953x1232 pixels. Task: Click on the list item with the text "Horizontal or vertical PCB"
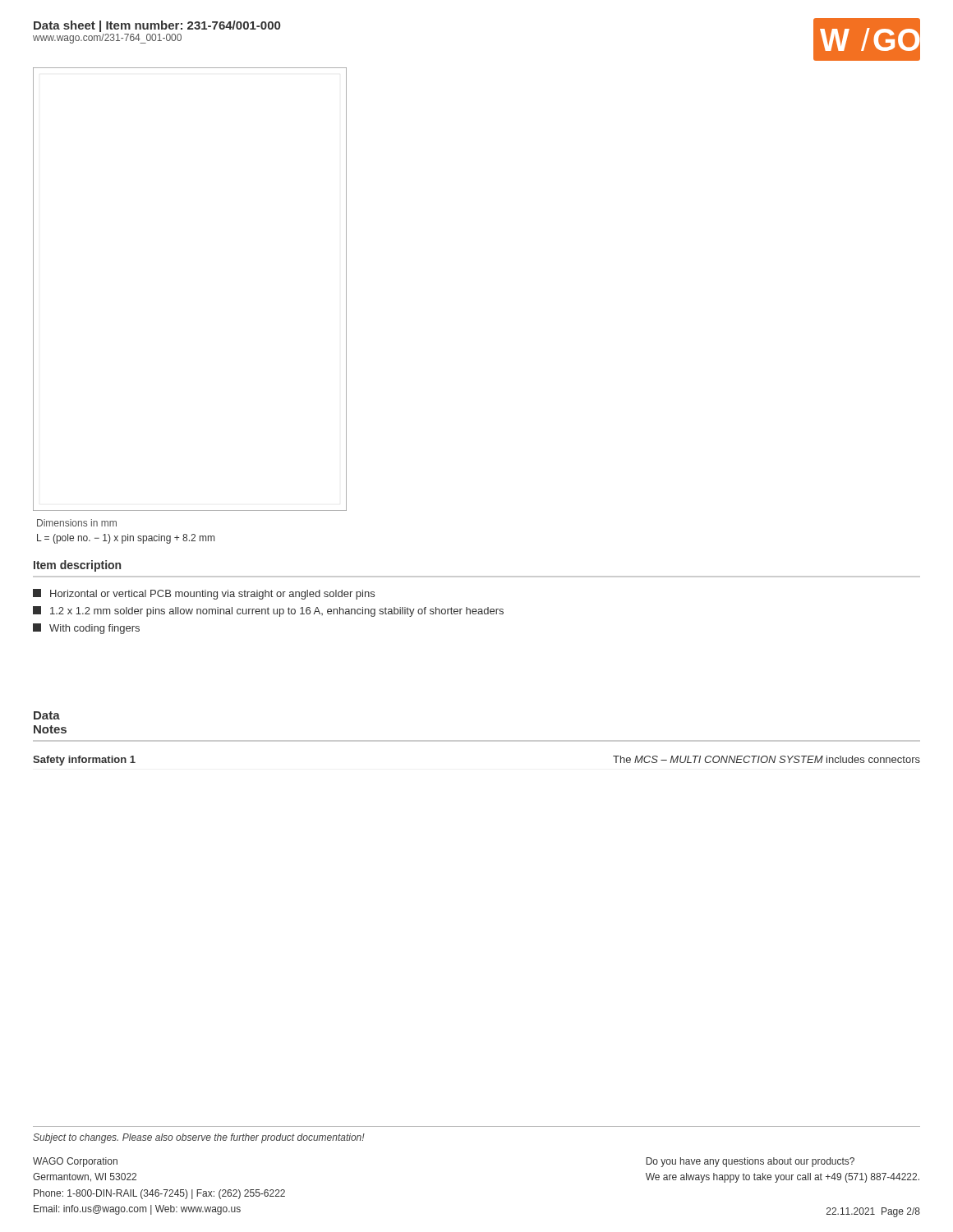(x=204, y=593)
